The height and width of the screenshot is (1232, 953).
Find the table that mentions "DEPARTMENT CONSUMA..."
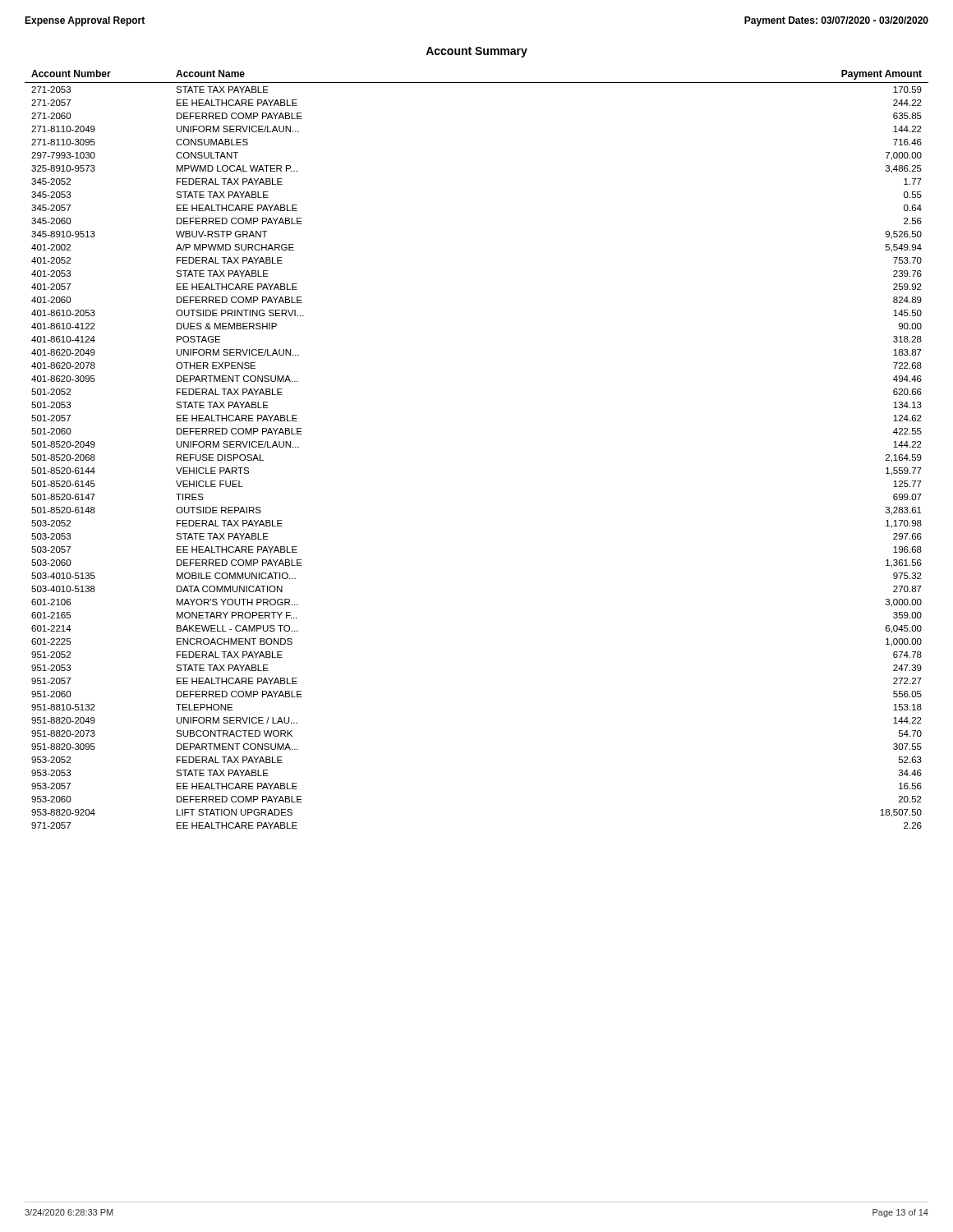click(x=476, y=449)
